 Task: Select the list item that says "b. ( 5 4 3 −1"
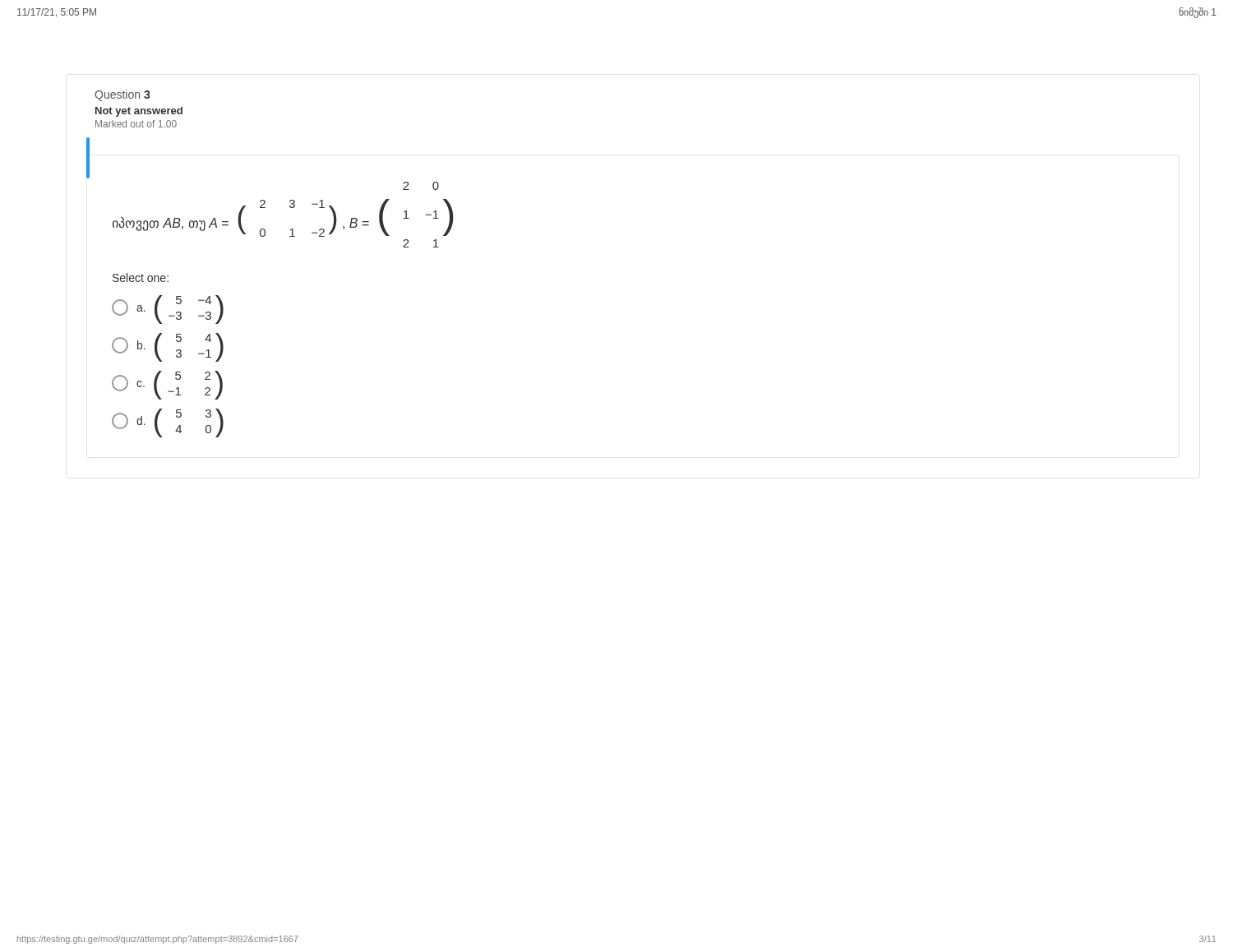pos(168,345)
